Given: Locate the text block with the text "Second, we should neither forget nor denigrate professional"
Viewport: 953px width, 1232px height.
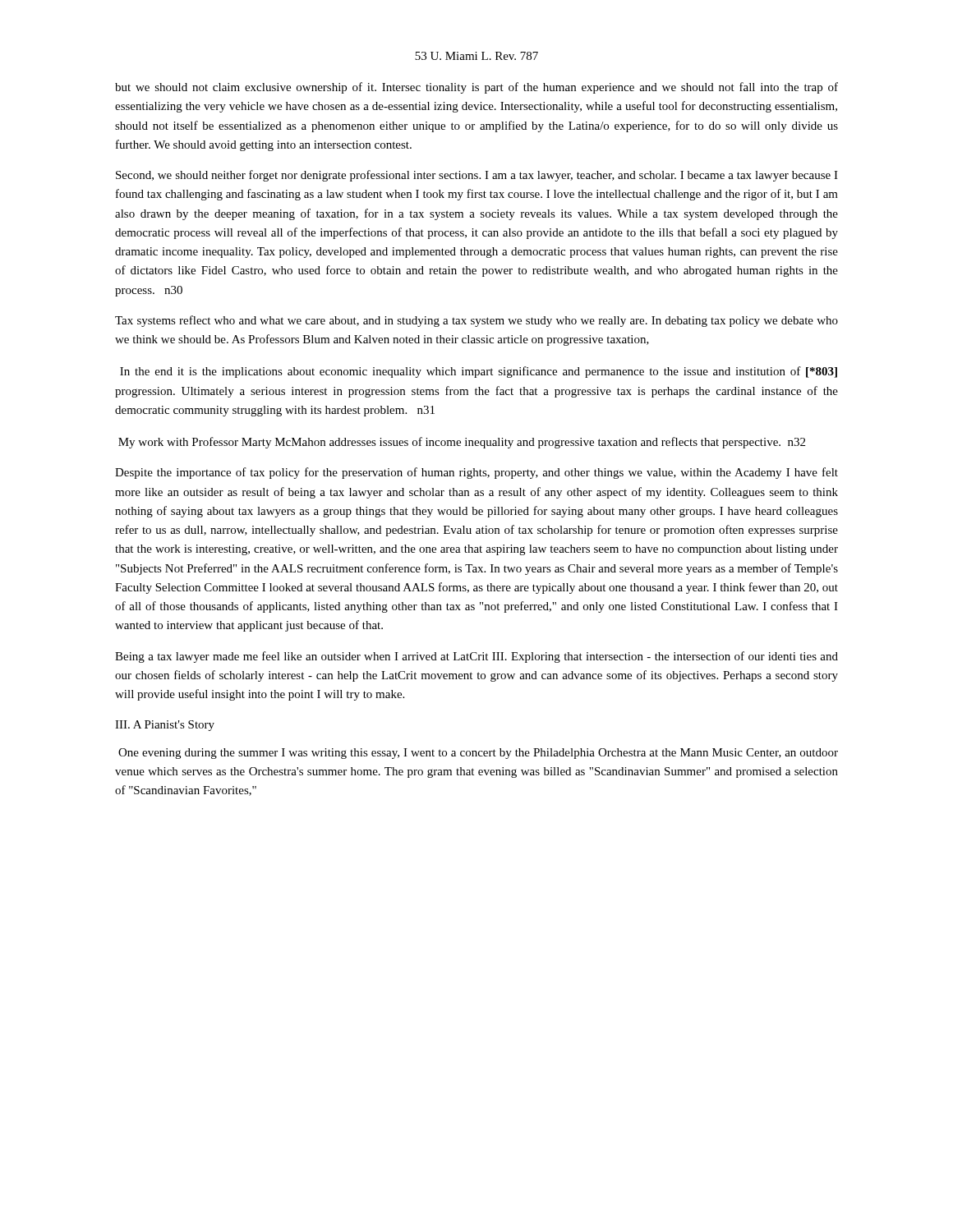Looking at the screenshot, I should point(476,232).
